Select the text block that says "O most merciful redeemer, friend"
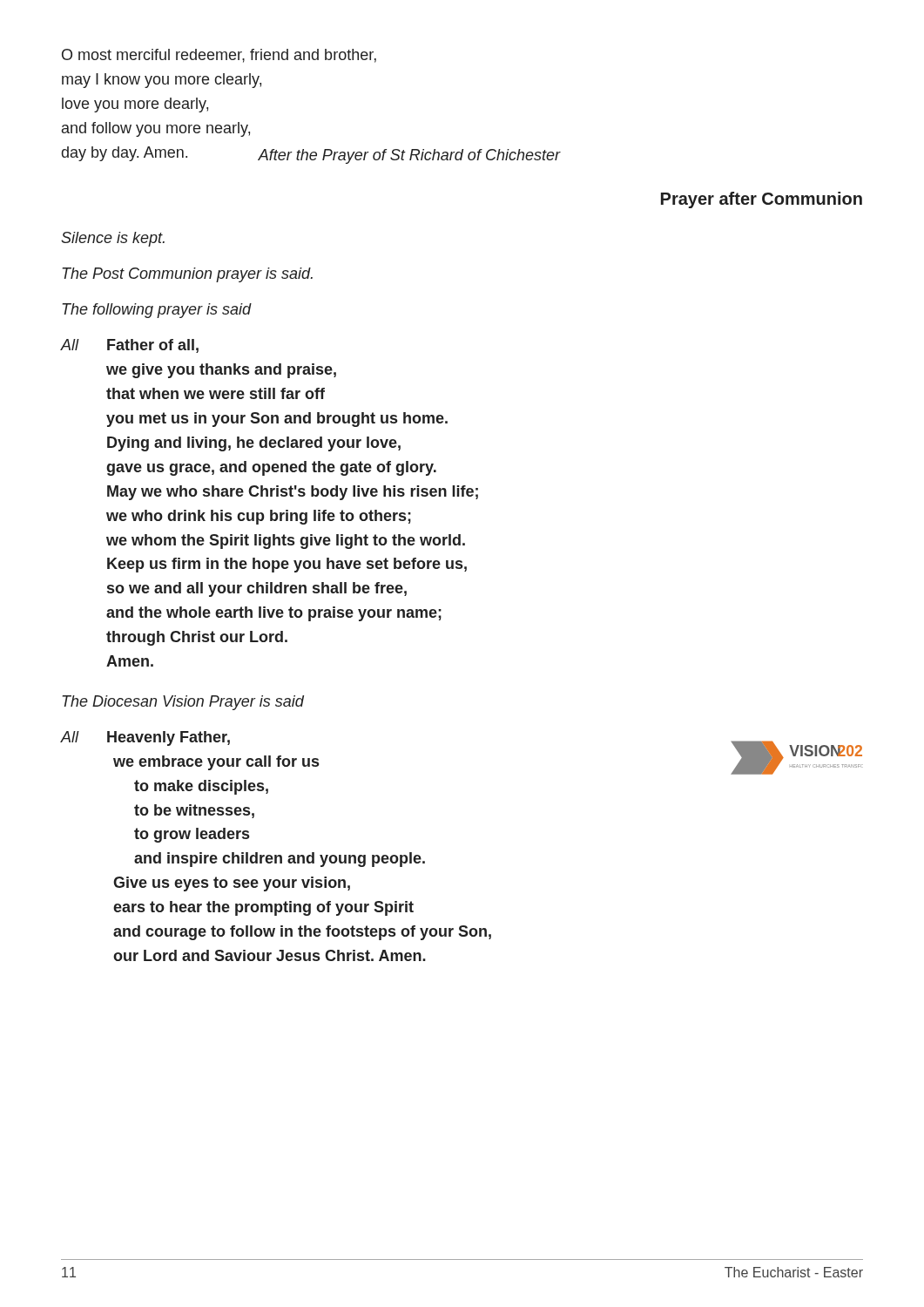 pos(219,56)
